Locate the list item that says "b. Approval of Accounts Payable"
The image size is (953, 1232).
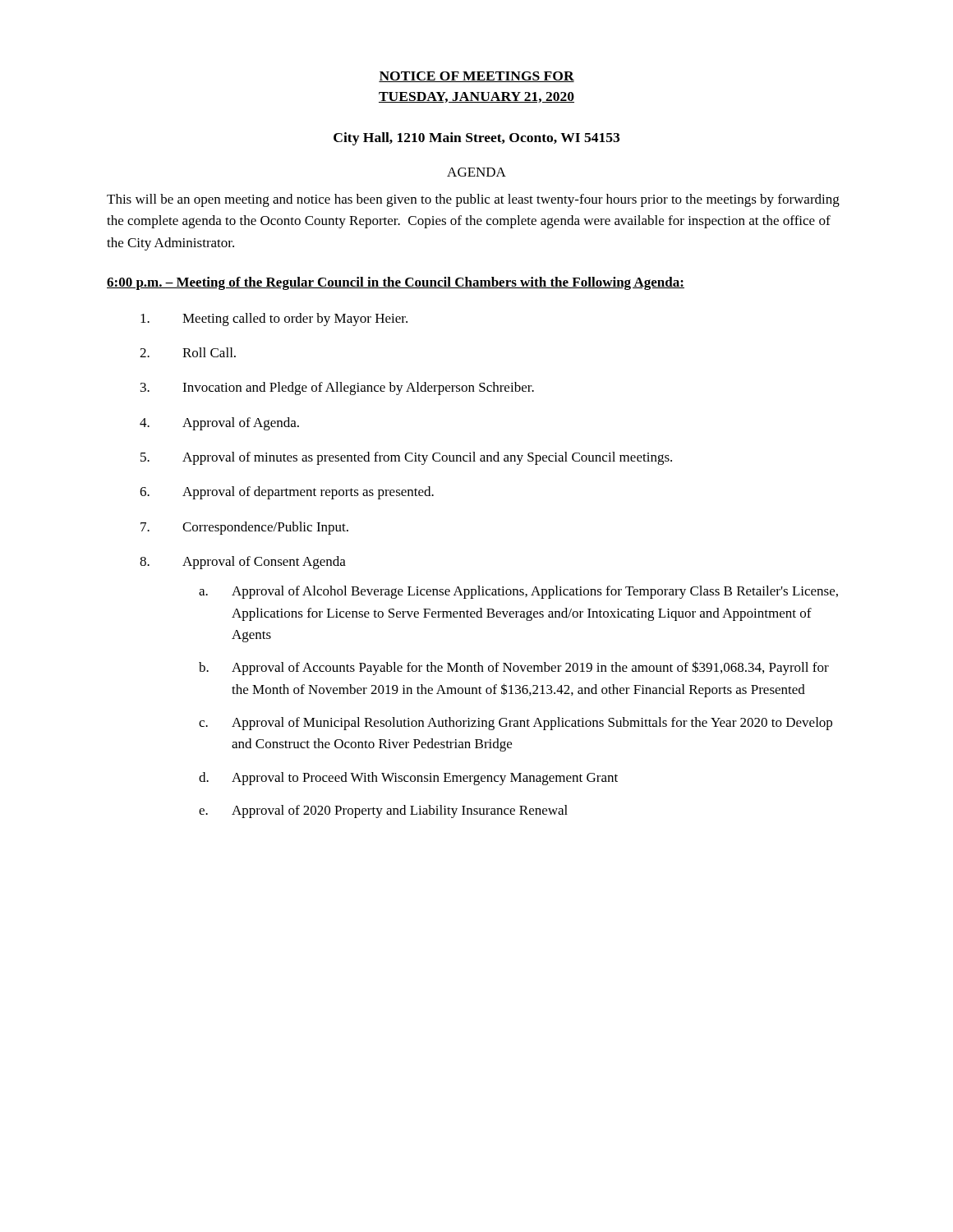click(514, 679)
